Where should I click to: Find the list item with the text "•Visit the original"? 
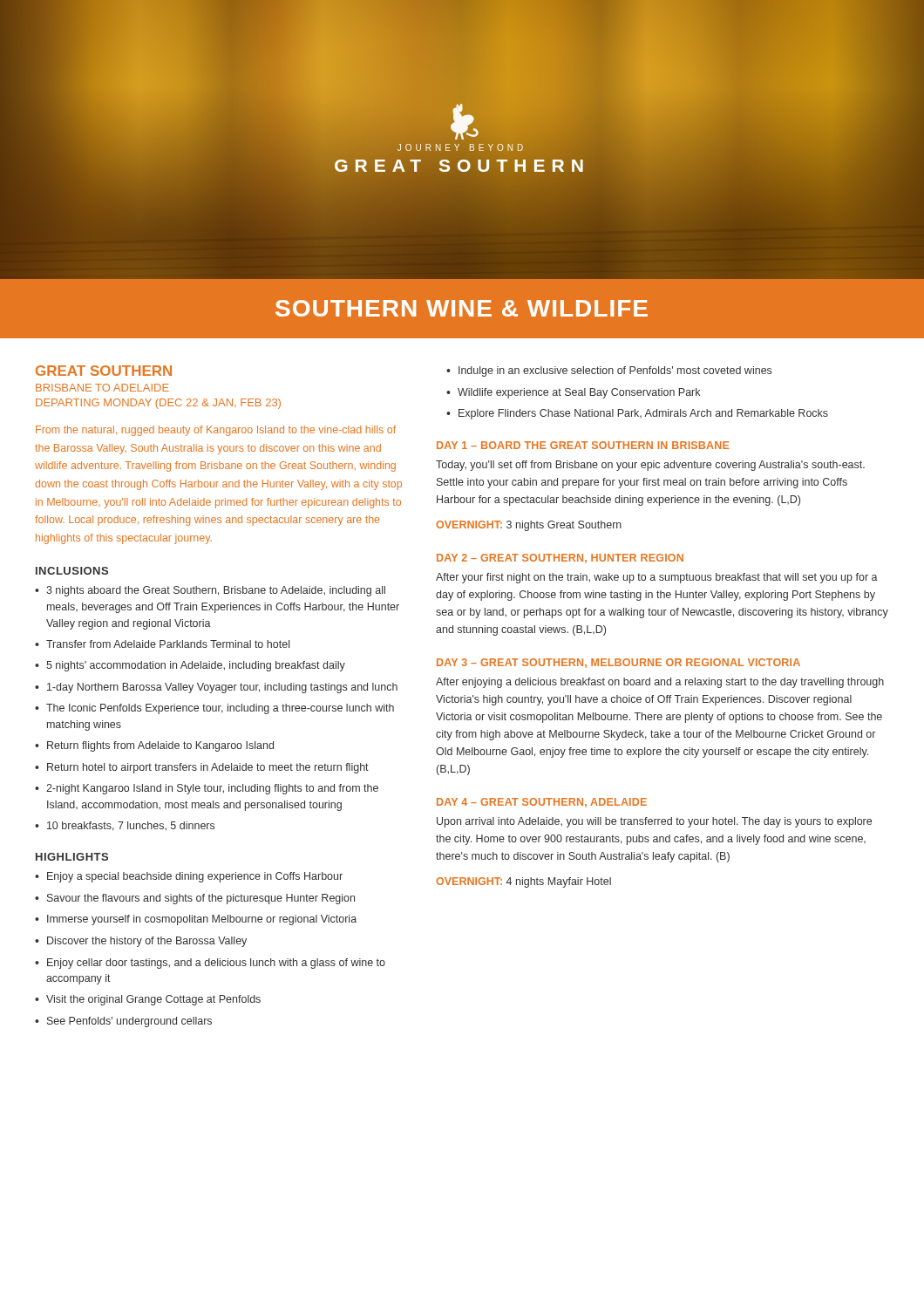(148, 1000)
